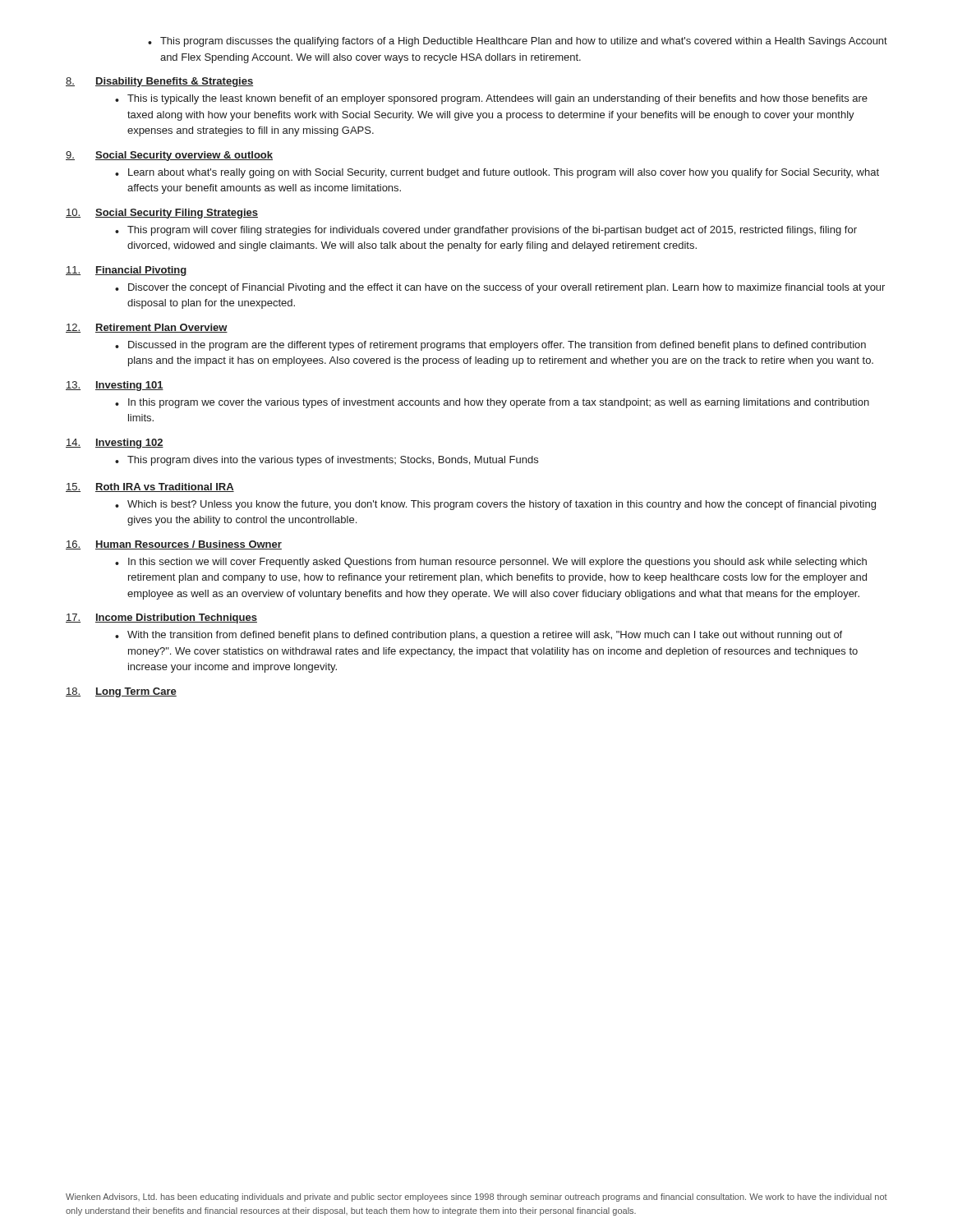Viewport: 953px width, 1232px height.
Task: Find the text starting "17. Income Distribution Techniques"
Action: 161,617
